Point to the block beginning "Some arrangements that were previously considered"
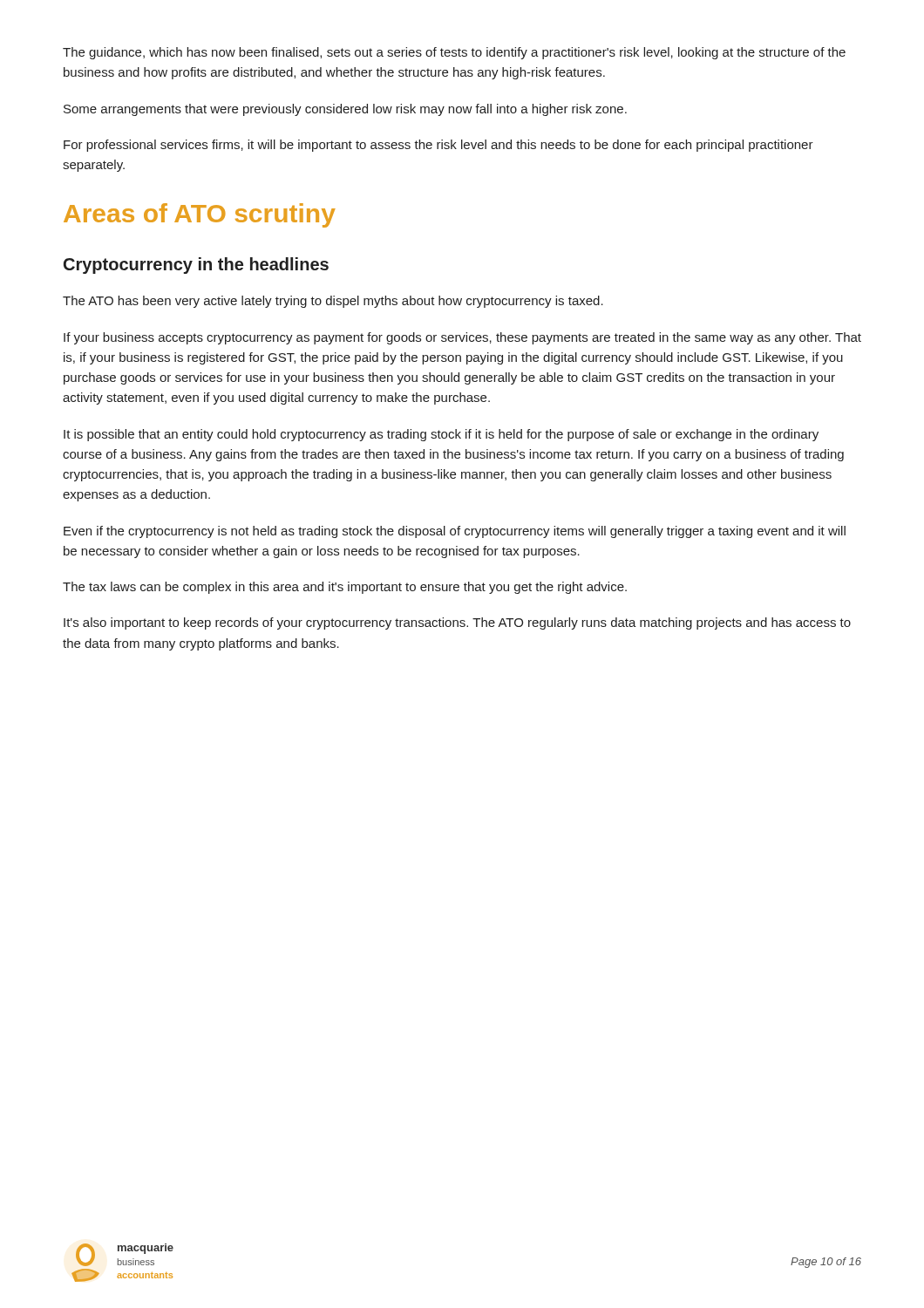Viewport: 924px width, 1308px height. point(345,108)
